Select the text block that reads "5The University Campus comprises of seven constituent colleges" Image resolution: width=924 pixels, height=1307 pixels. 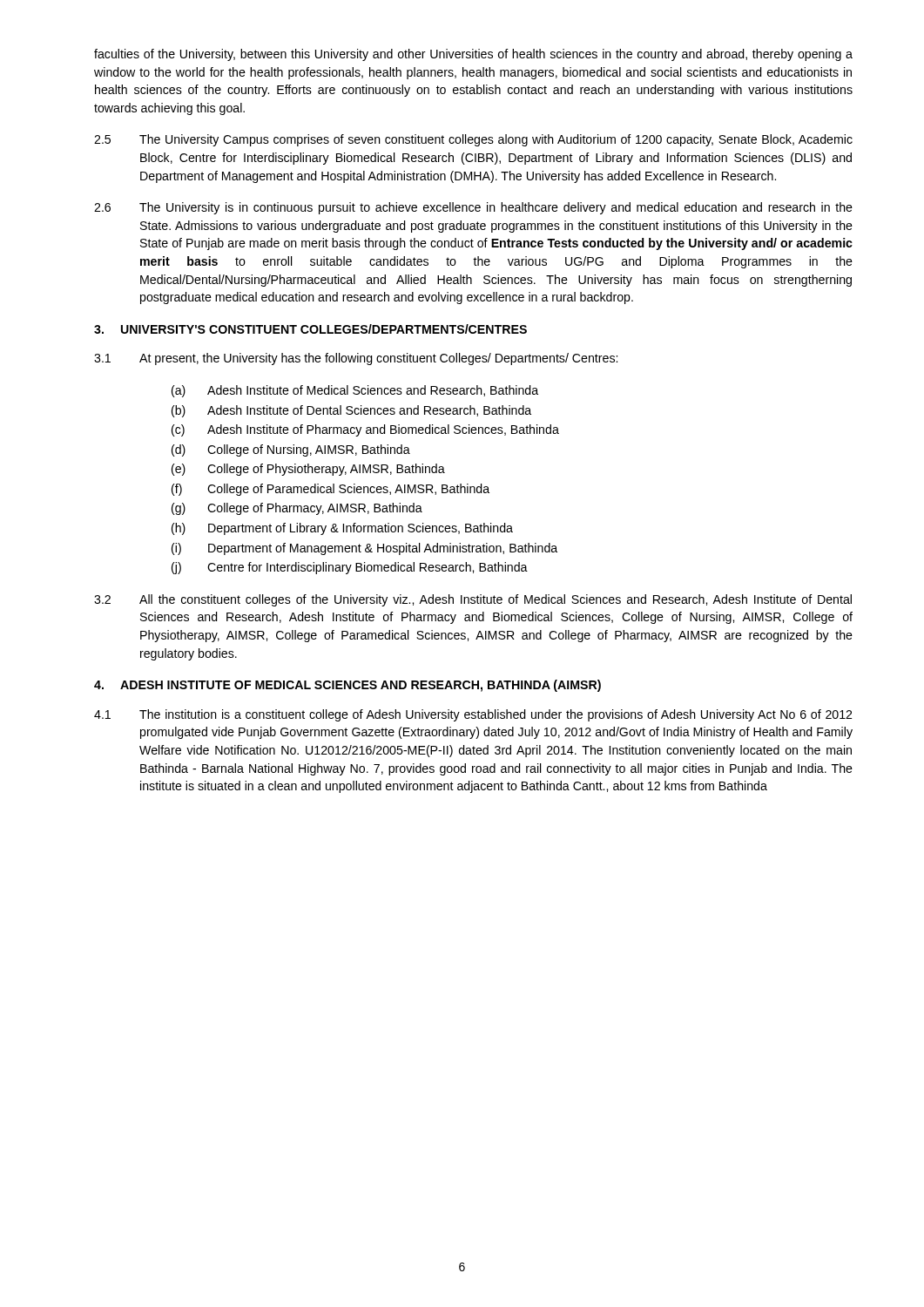[473, 158]
